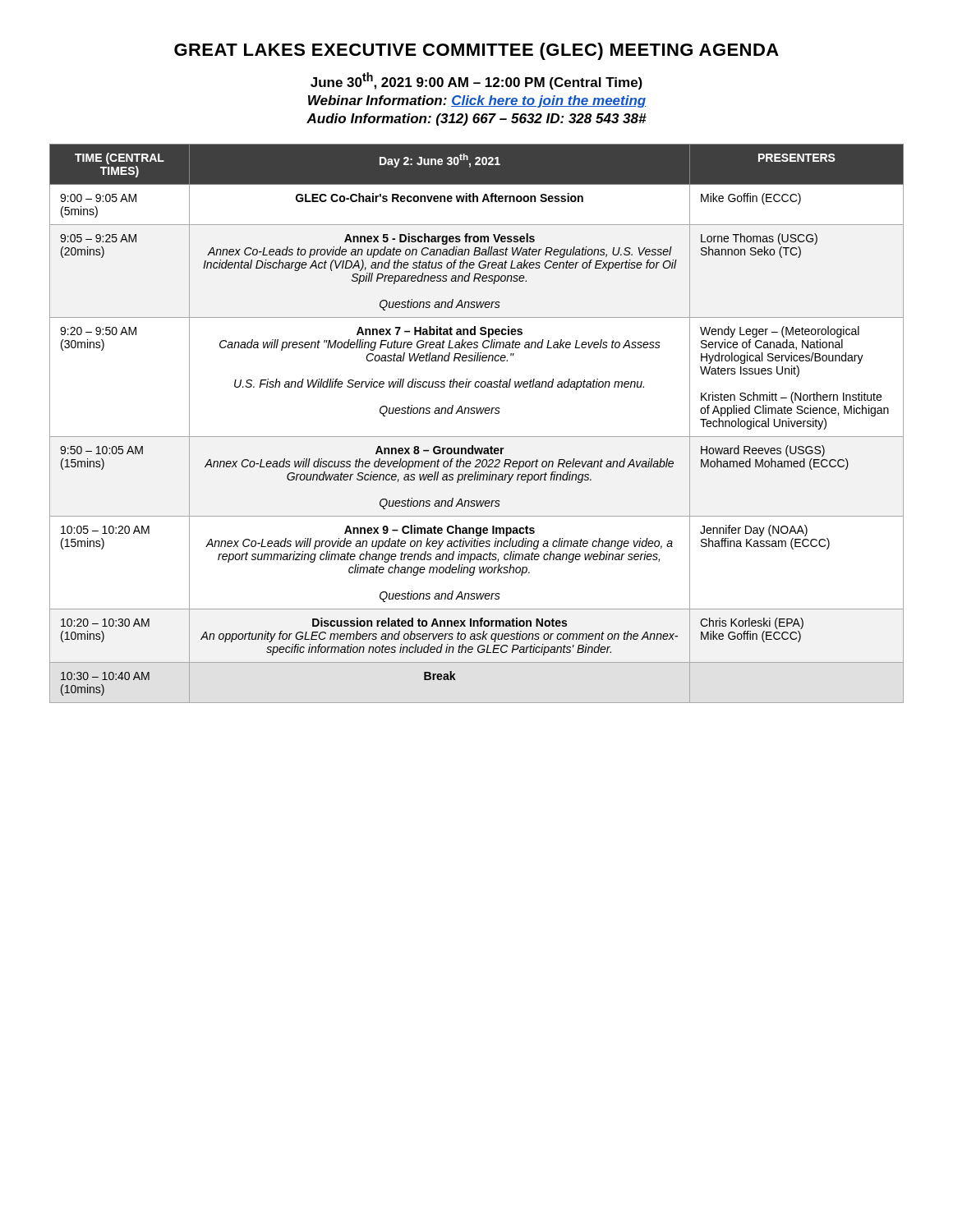This screenshot has height=1232, width=953.
Task: Find the text block starting "GREAT LAKES EXECUTIVE COMMITTEE (GLEC) MEETING AGENDA"
Action: 476,50
